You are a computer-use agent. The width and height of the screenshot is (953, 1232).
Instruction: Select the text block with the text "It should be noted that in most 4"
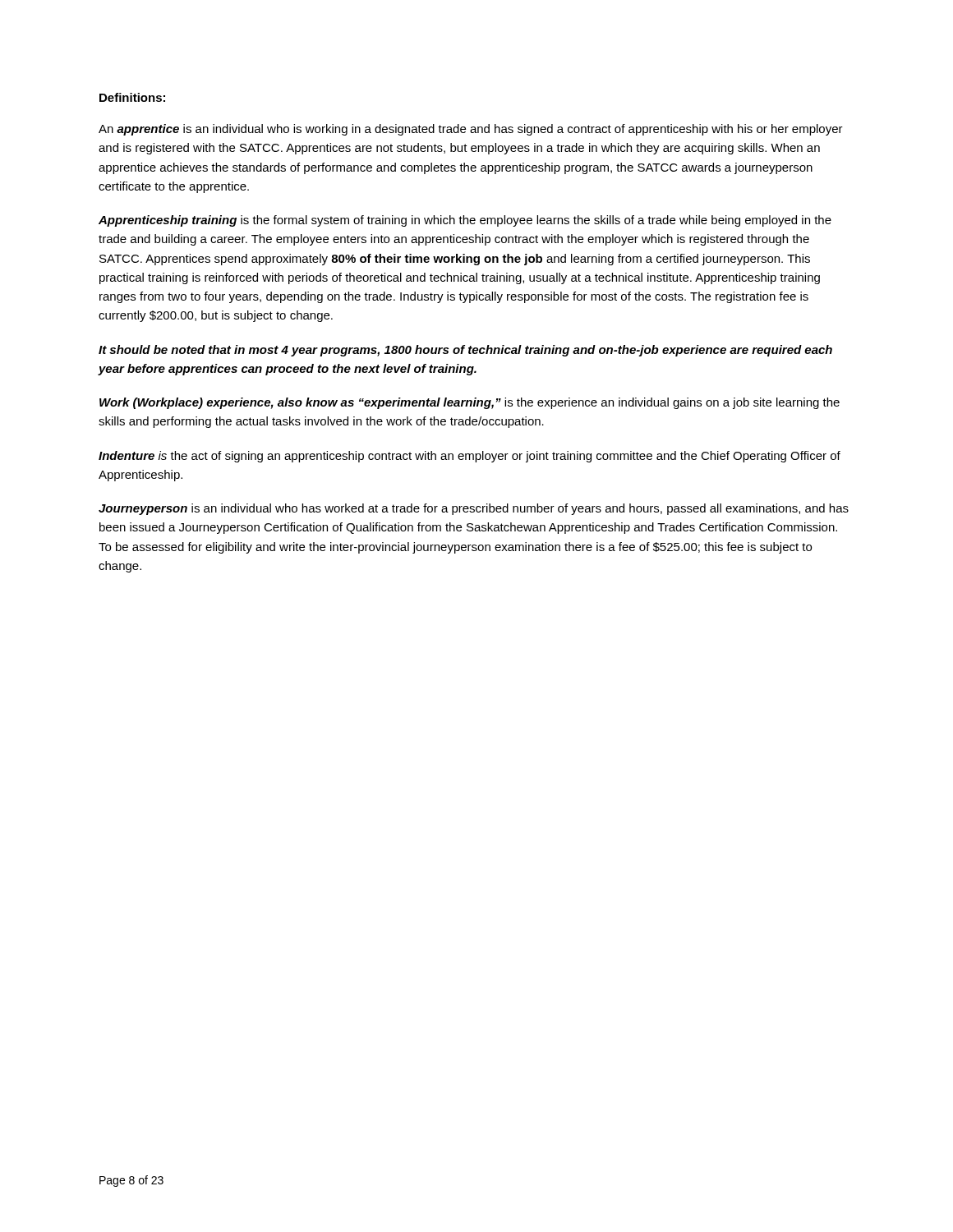click(466, 359)
